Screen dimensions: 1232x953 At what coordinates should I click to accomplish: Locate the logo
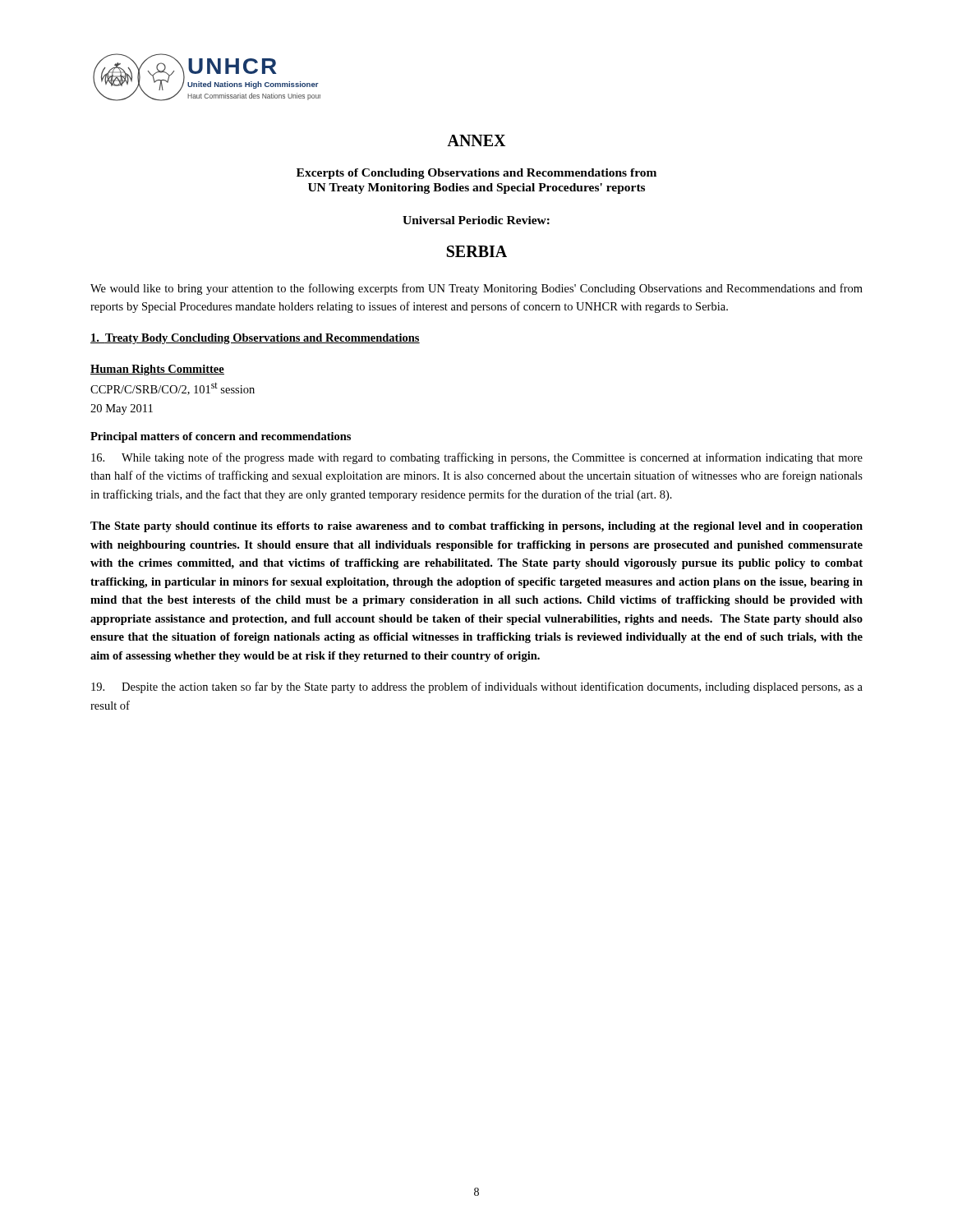pyautogui.click(x=476, y=77)
